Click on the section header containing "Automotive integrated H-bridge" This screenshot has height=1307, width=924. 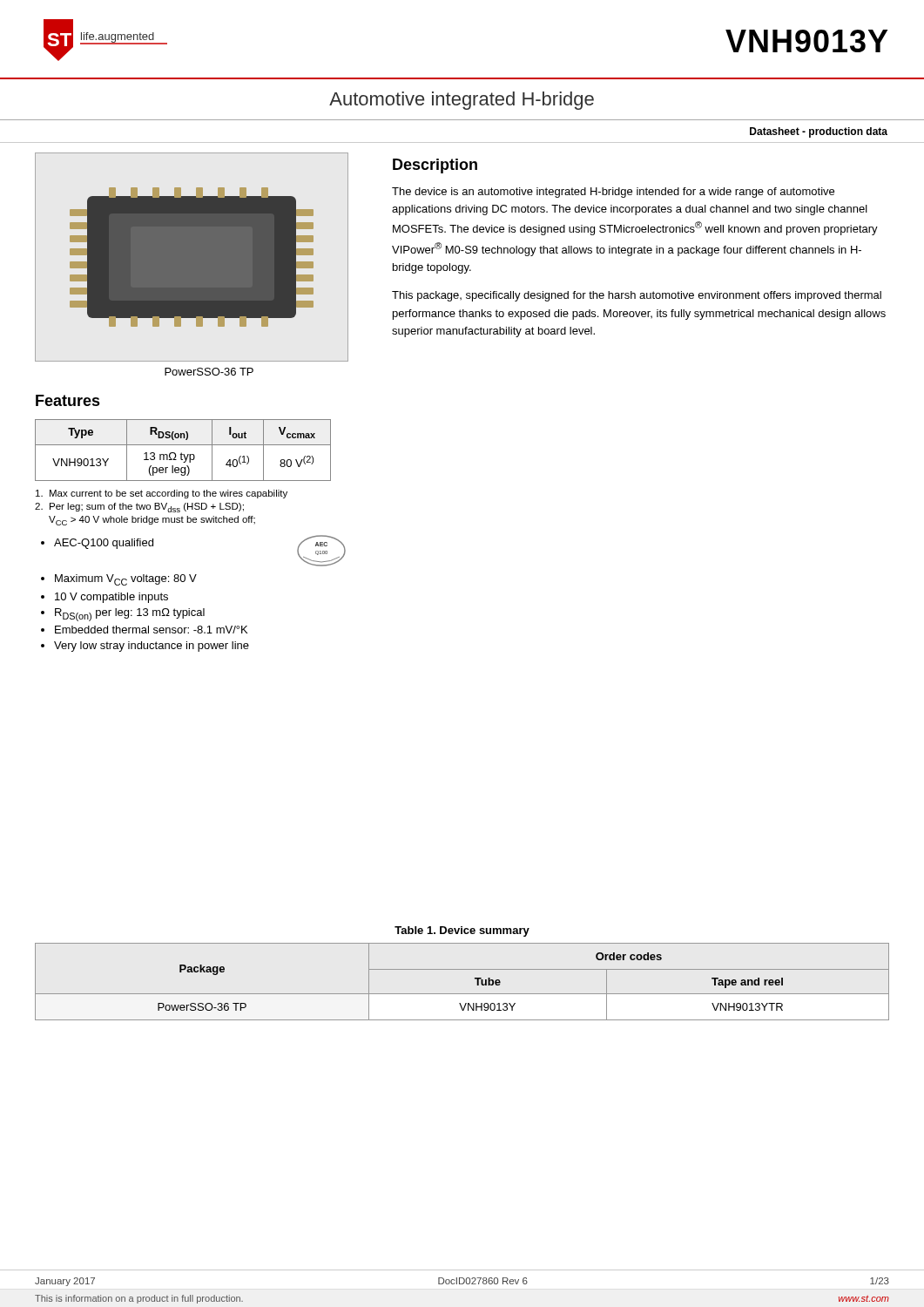[462, 99]
